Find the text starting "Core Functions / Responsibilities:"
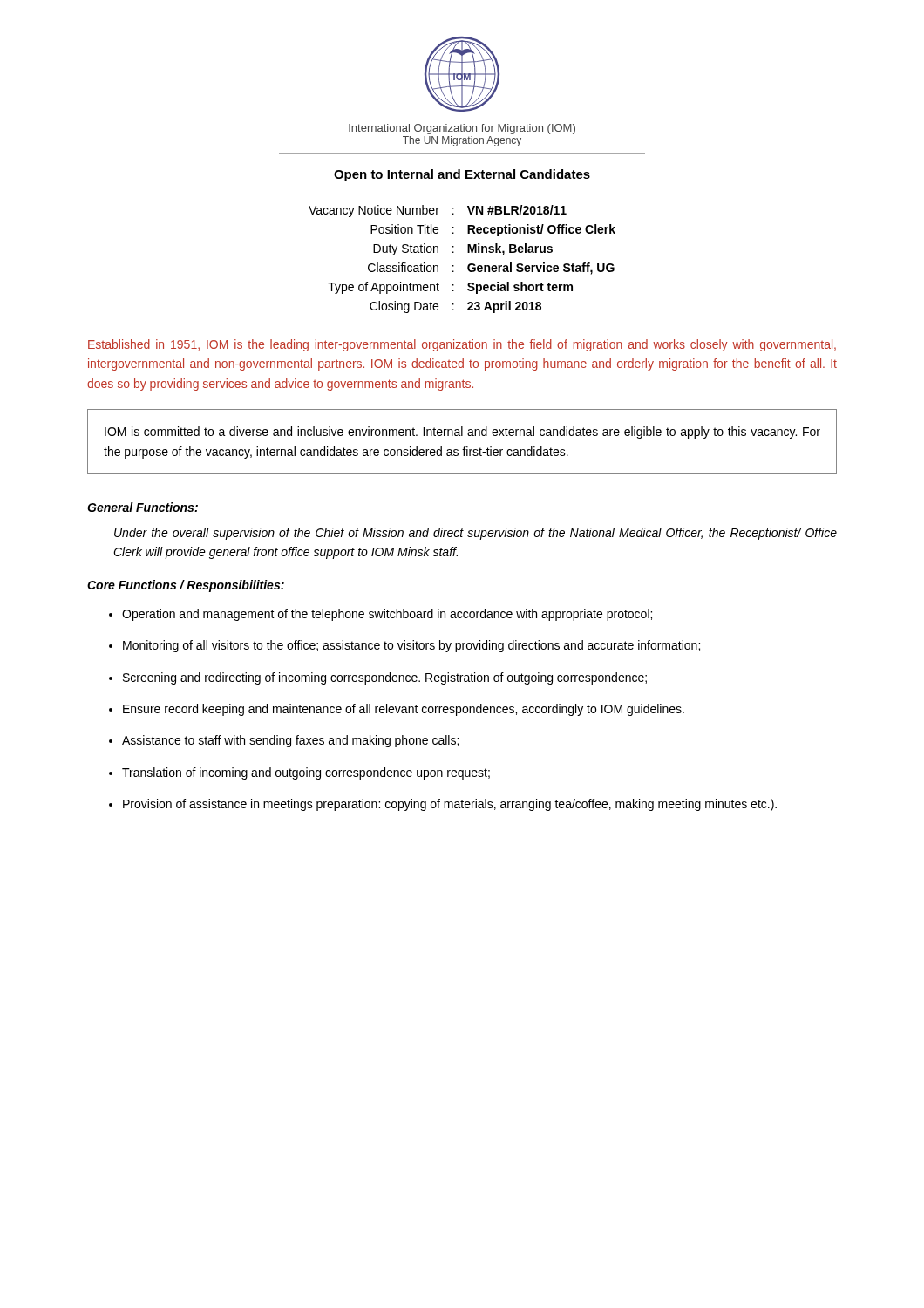The height and width of the screenshot is (1308, 924). click(186, 585)
